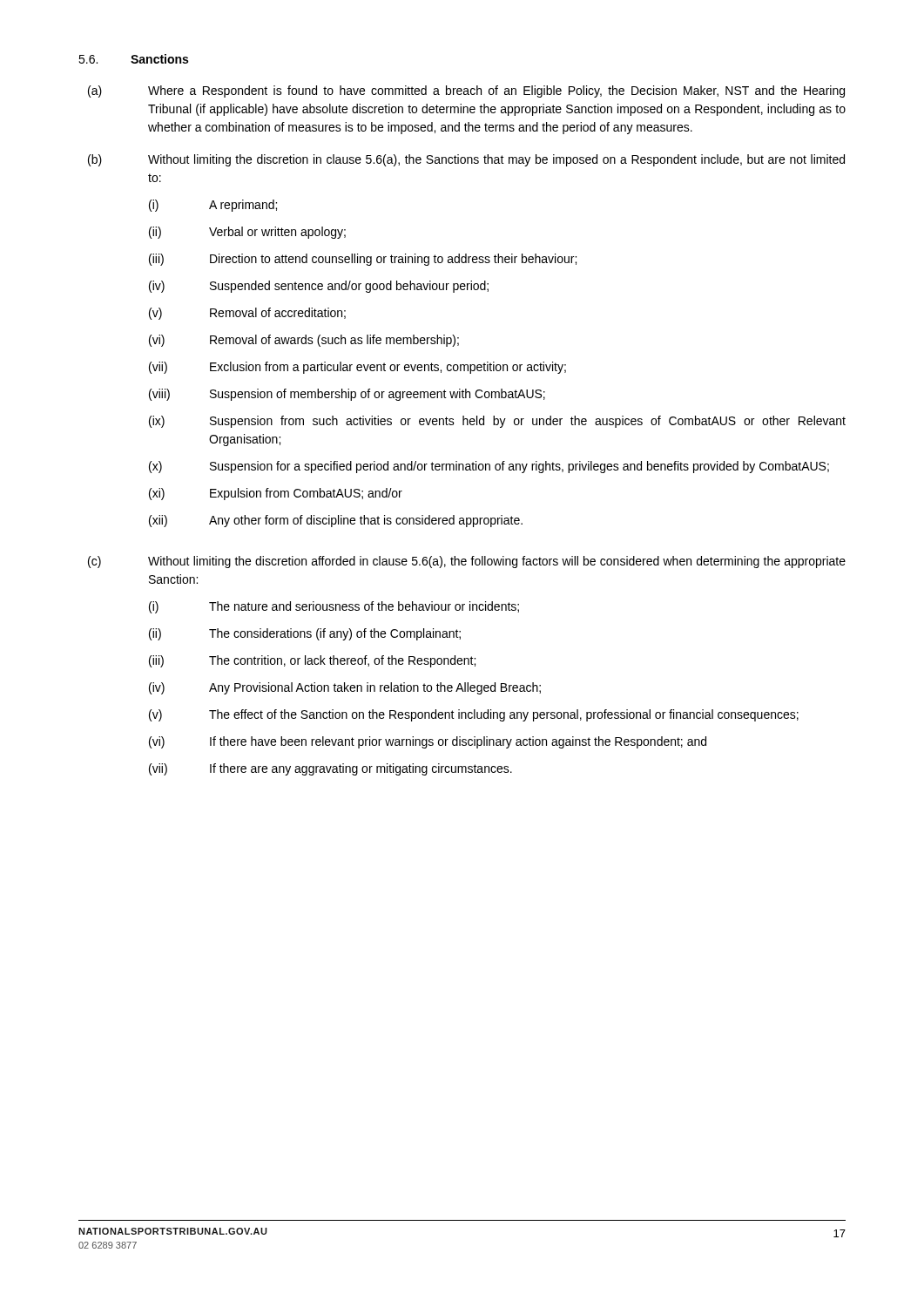Viewport: 924px width, 1307px height.
Task: Click on the text block starting "(ii) The considerations (if any) of the Complainant;"
Action: click(305, 634)
